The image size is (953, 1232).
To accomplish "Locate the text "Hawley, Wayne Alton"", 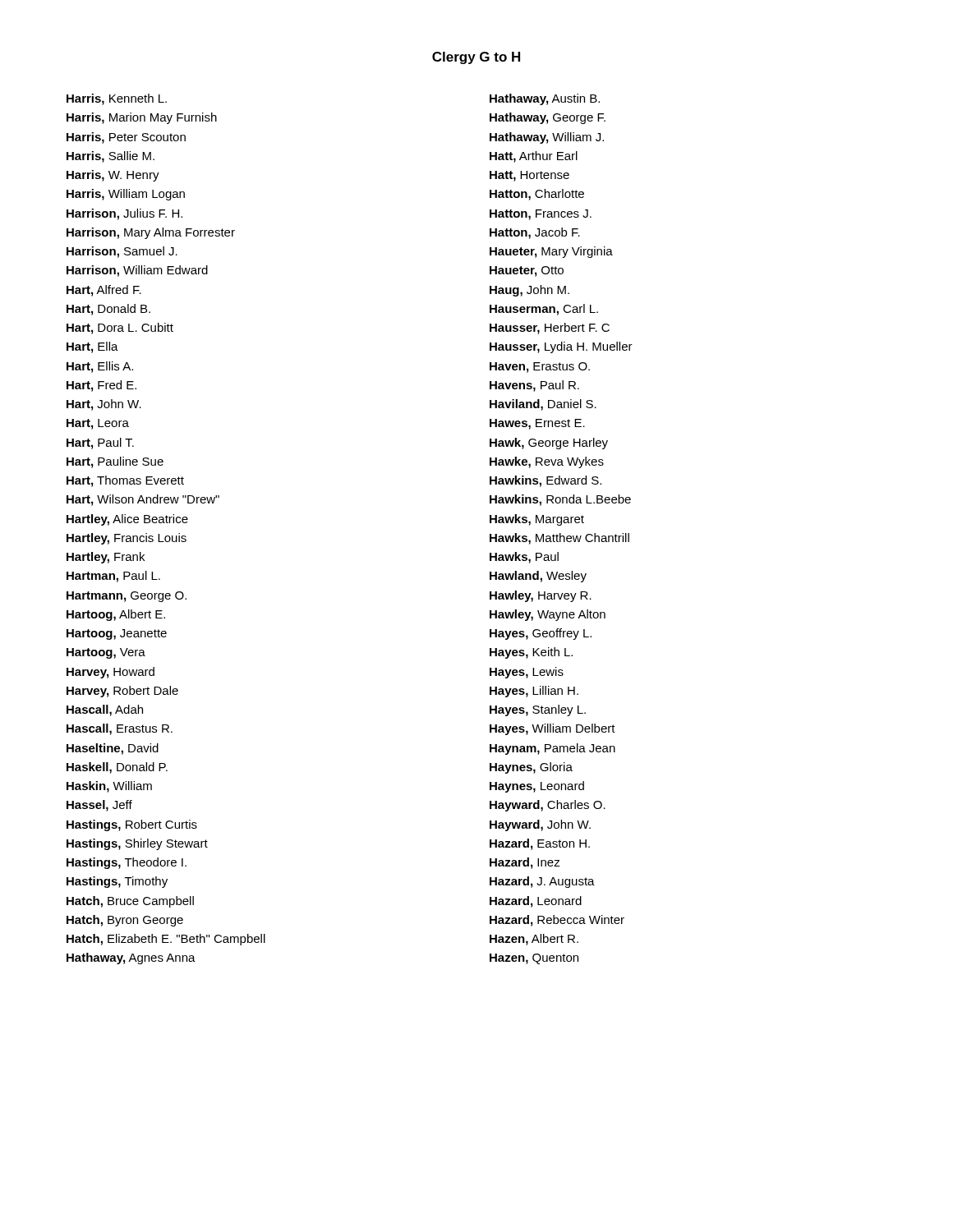I will coord(547,614).
